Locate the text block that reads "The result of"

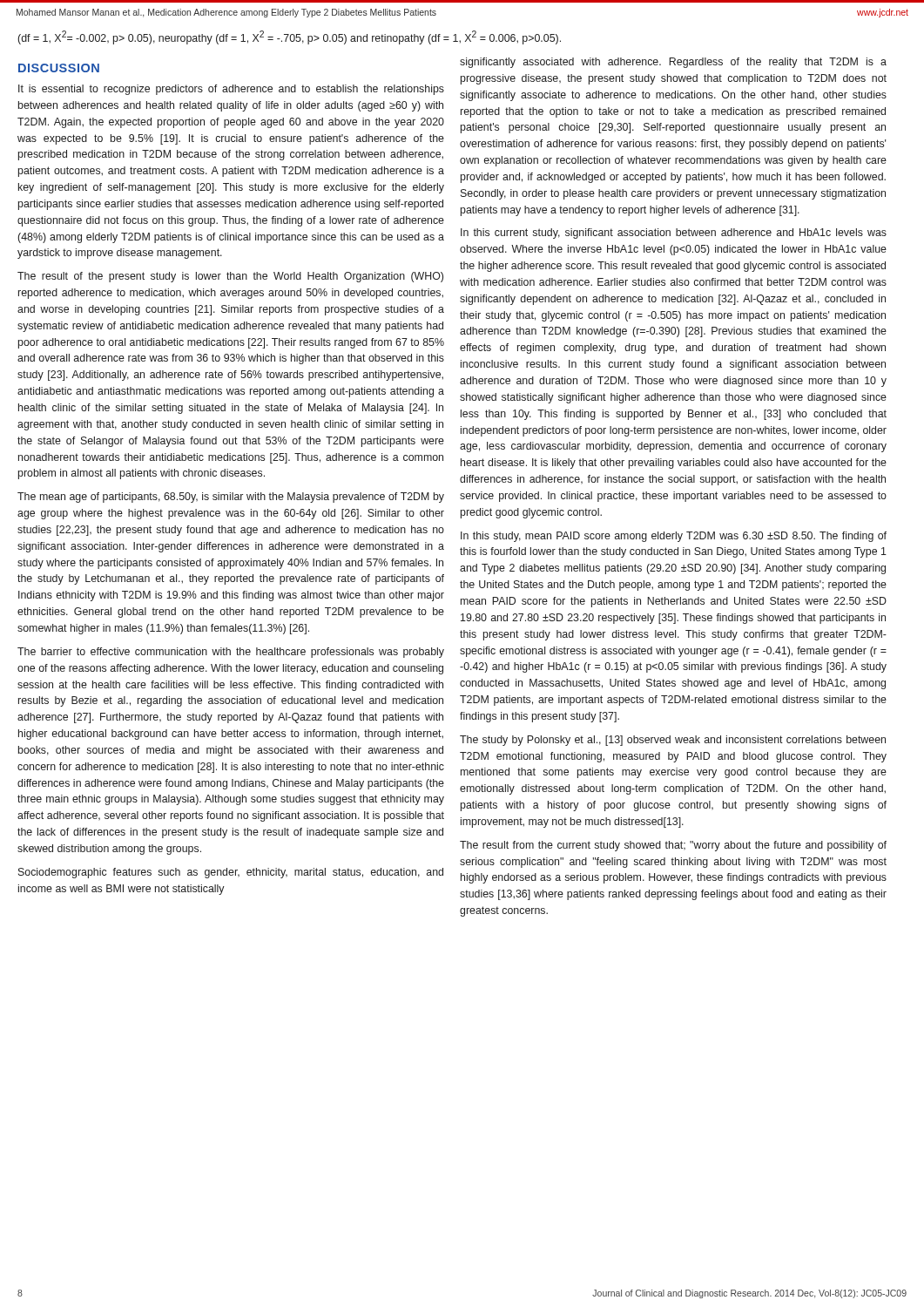point(231,375)
